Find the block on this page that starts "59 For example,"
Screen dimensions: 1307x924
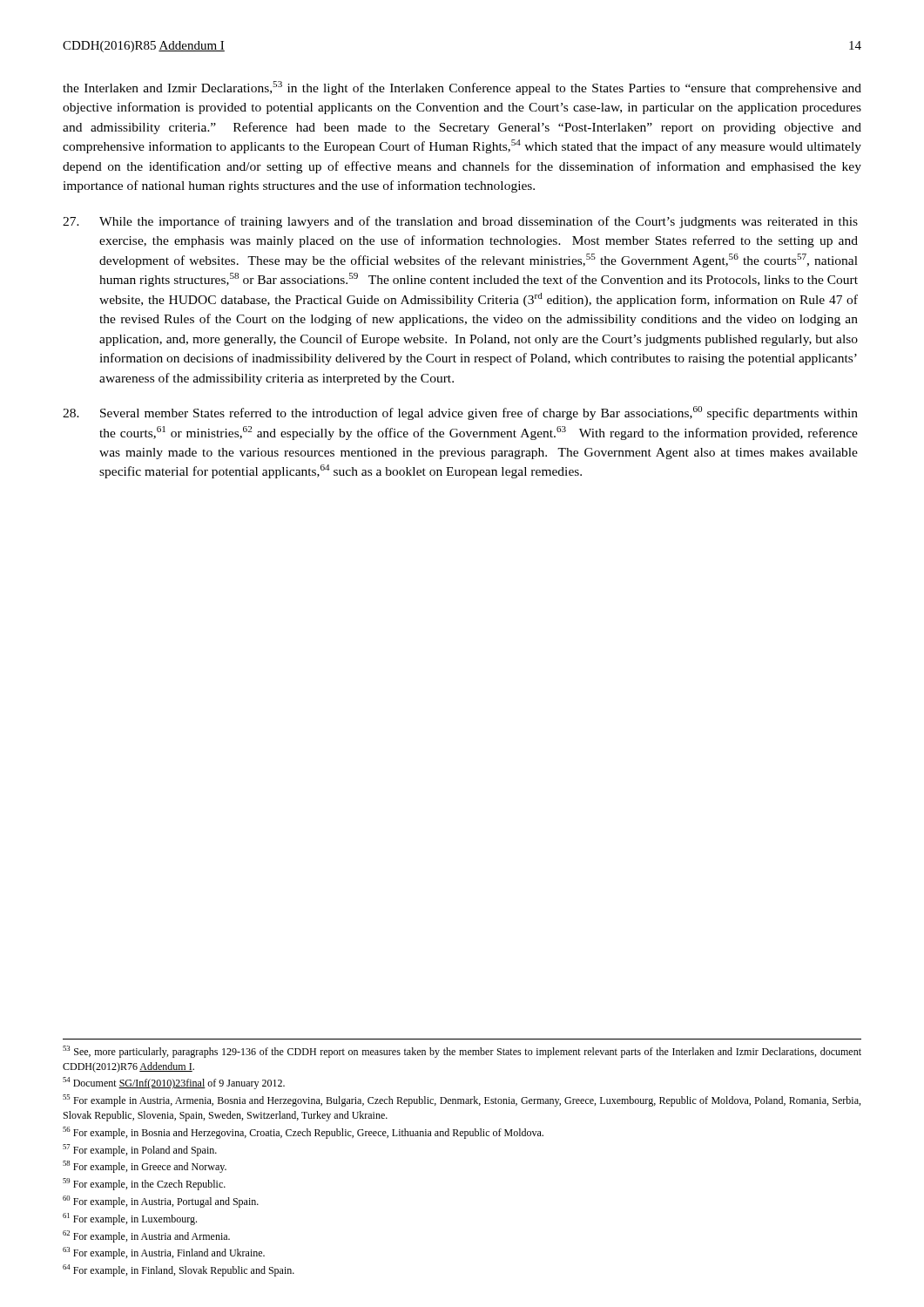click(x=144, y=1184)
